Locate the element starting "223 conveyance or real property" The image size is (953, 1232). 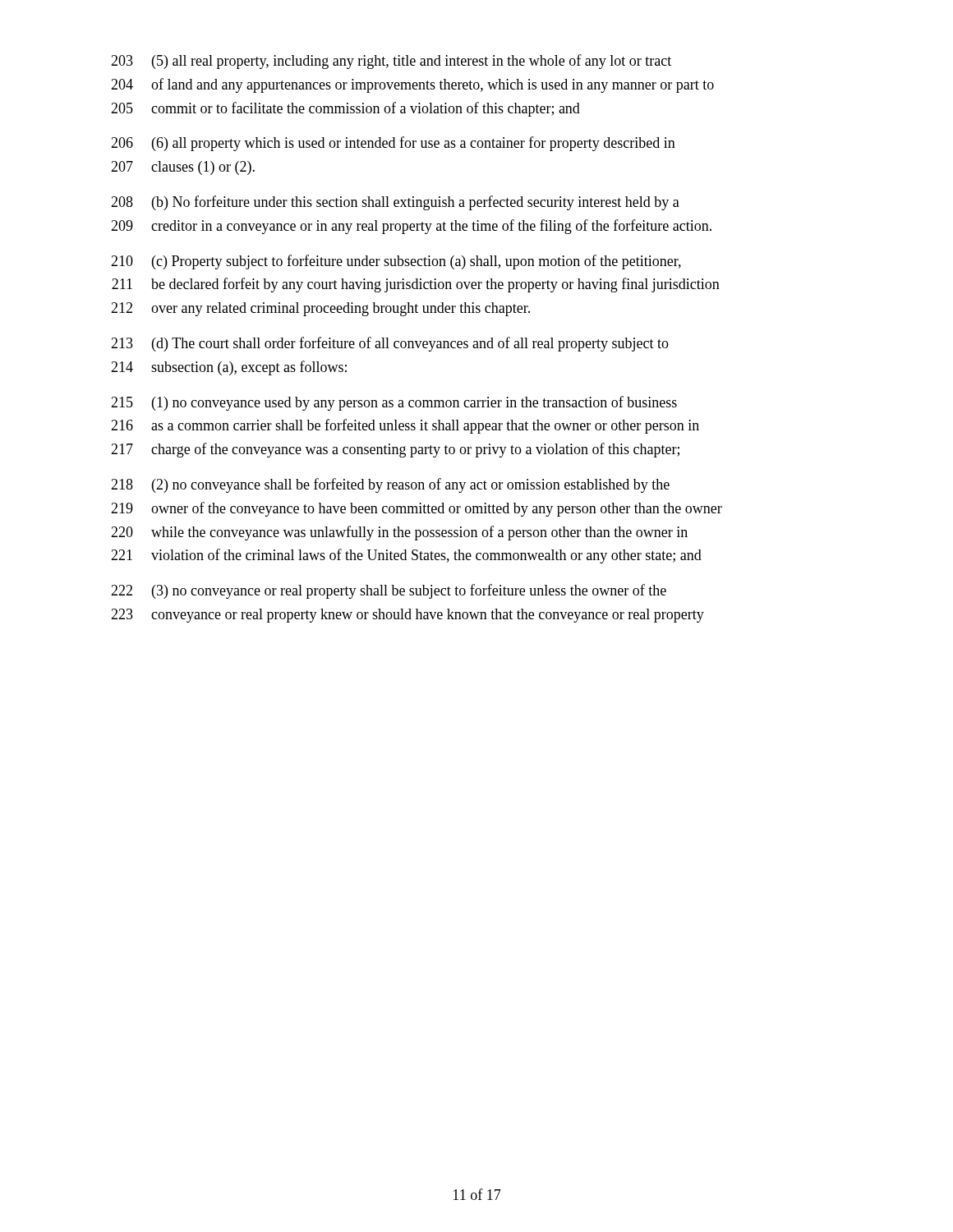476,615
